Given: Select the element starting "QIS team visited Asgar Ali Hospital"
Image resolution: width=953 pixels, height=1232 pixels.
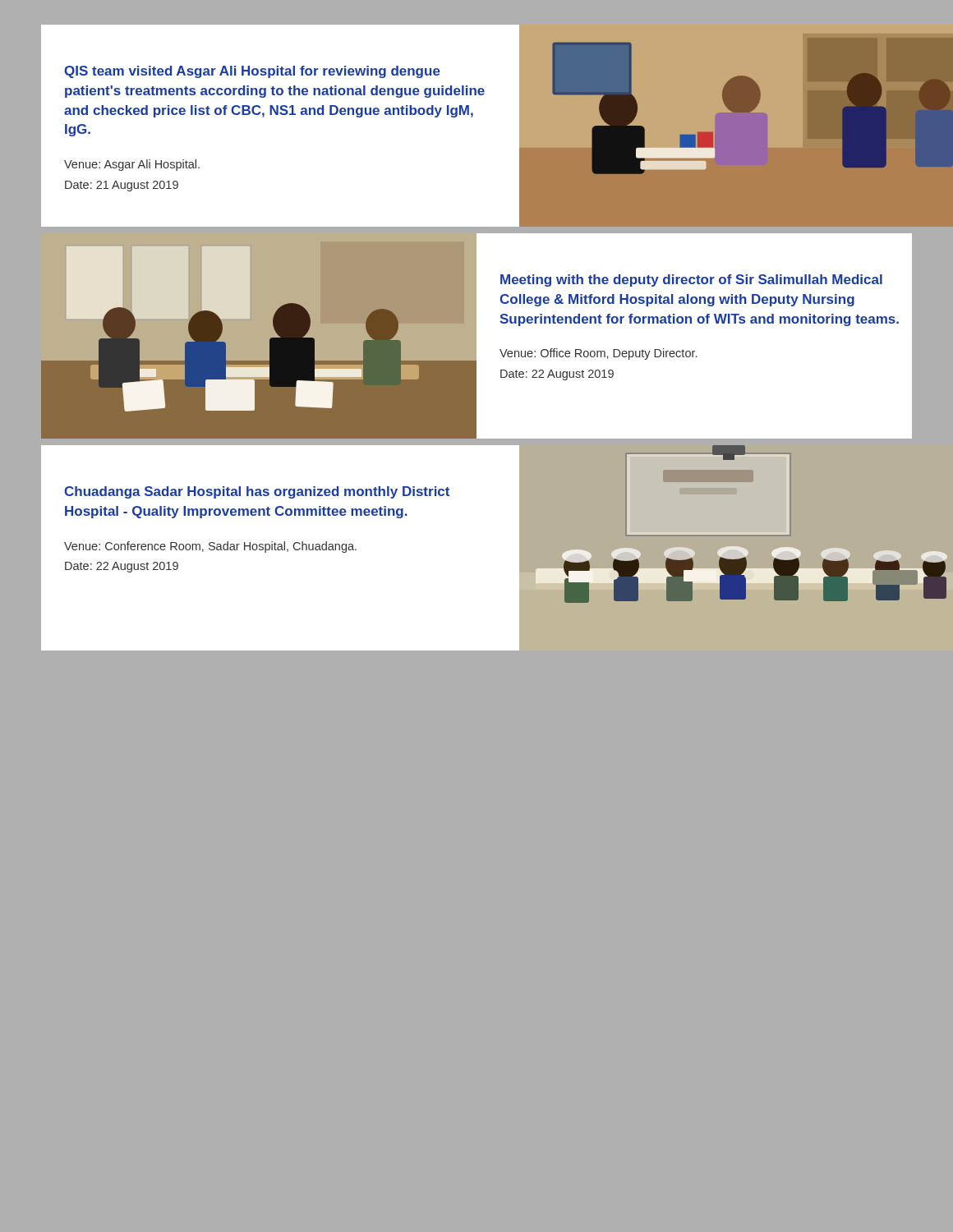Looking at the screenshot, I should [x=252, y=72].
